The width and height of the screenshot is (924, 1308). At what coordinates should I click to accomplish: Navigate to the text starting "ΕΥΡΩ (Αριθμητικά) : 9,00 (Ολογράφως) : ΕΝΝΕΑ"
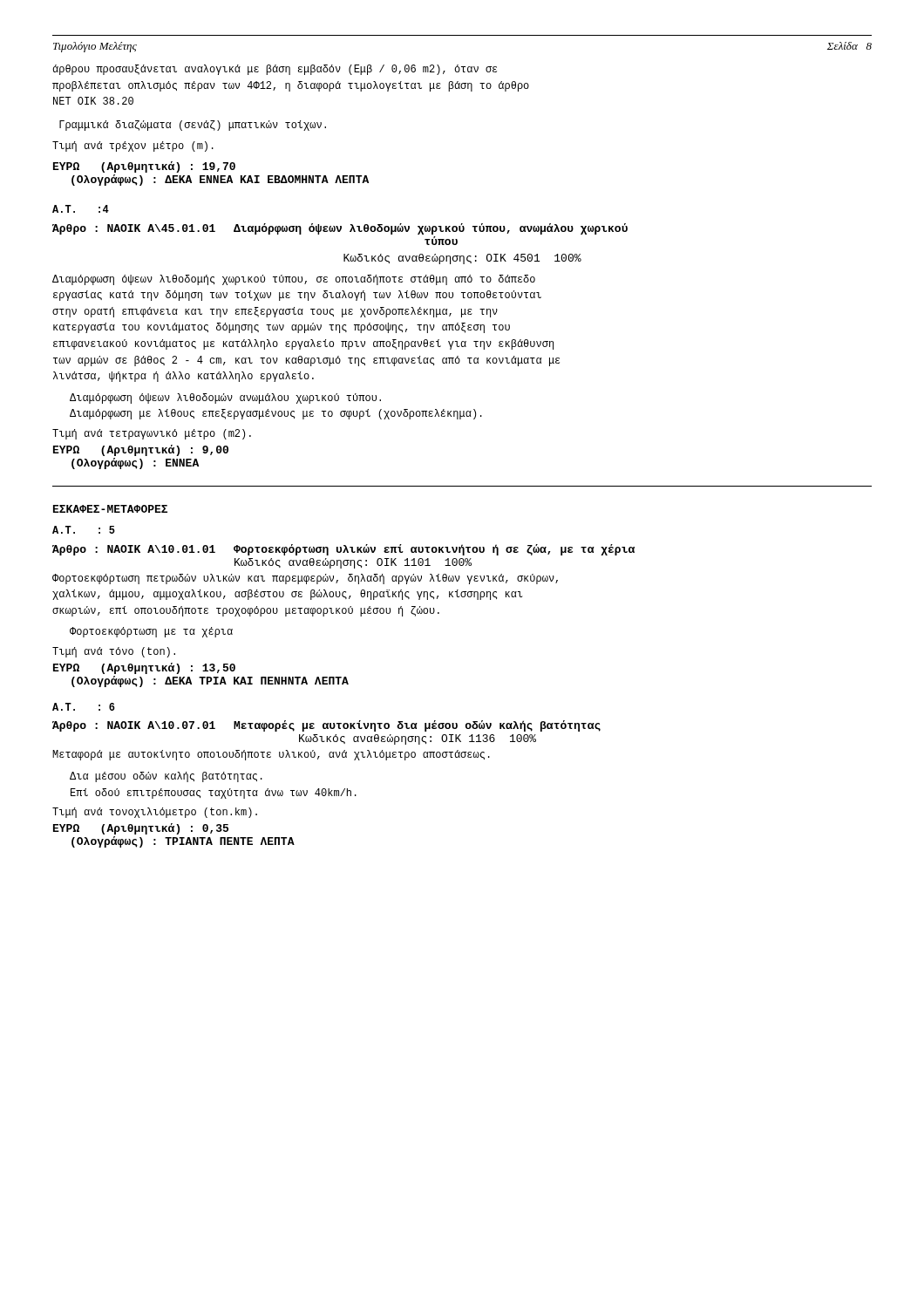click(141, 450)
